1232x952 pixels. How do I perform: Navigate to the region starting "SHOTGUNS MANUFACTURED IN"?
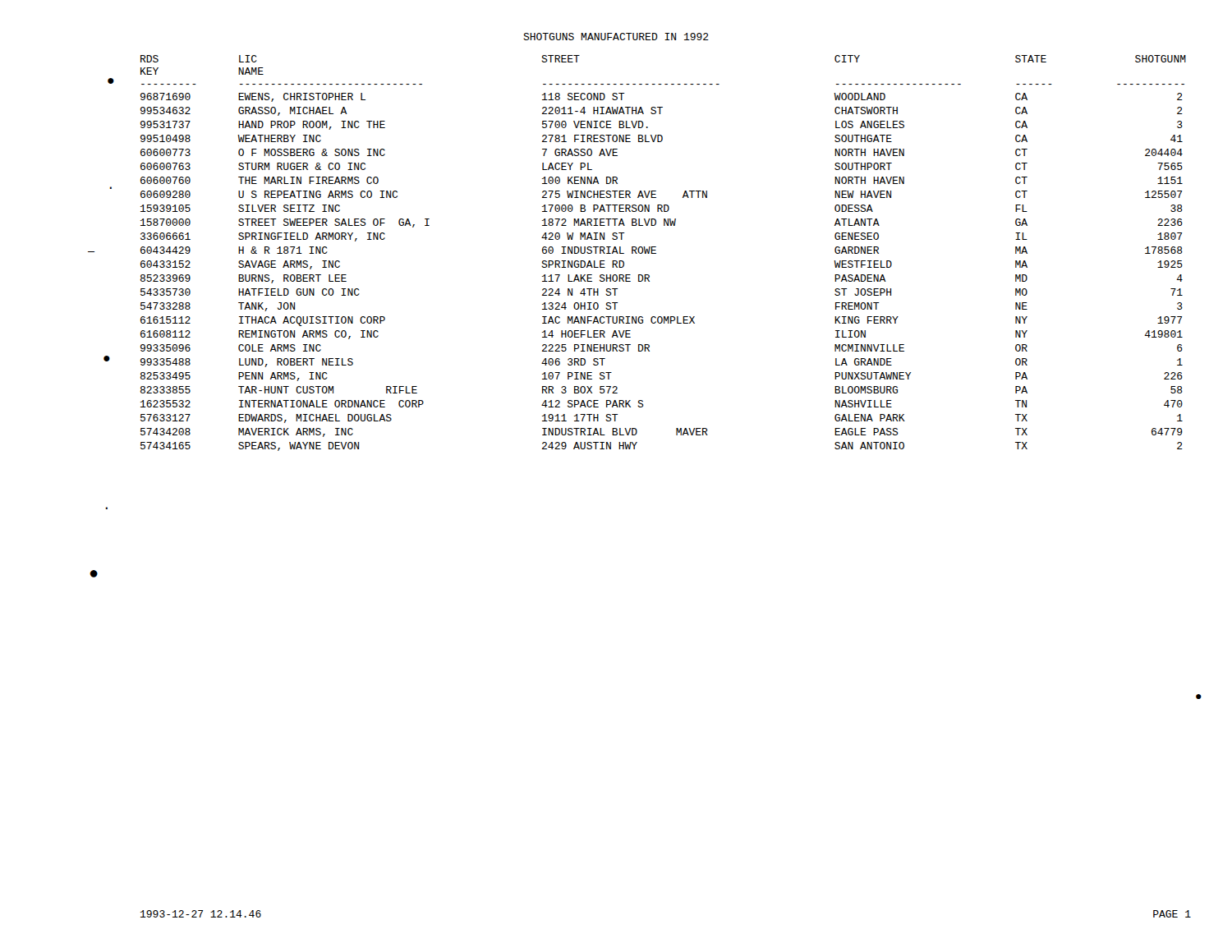[616, 37]
